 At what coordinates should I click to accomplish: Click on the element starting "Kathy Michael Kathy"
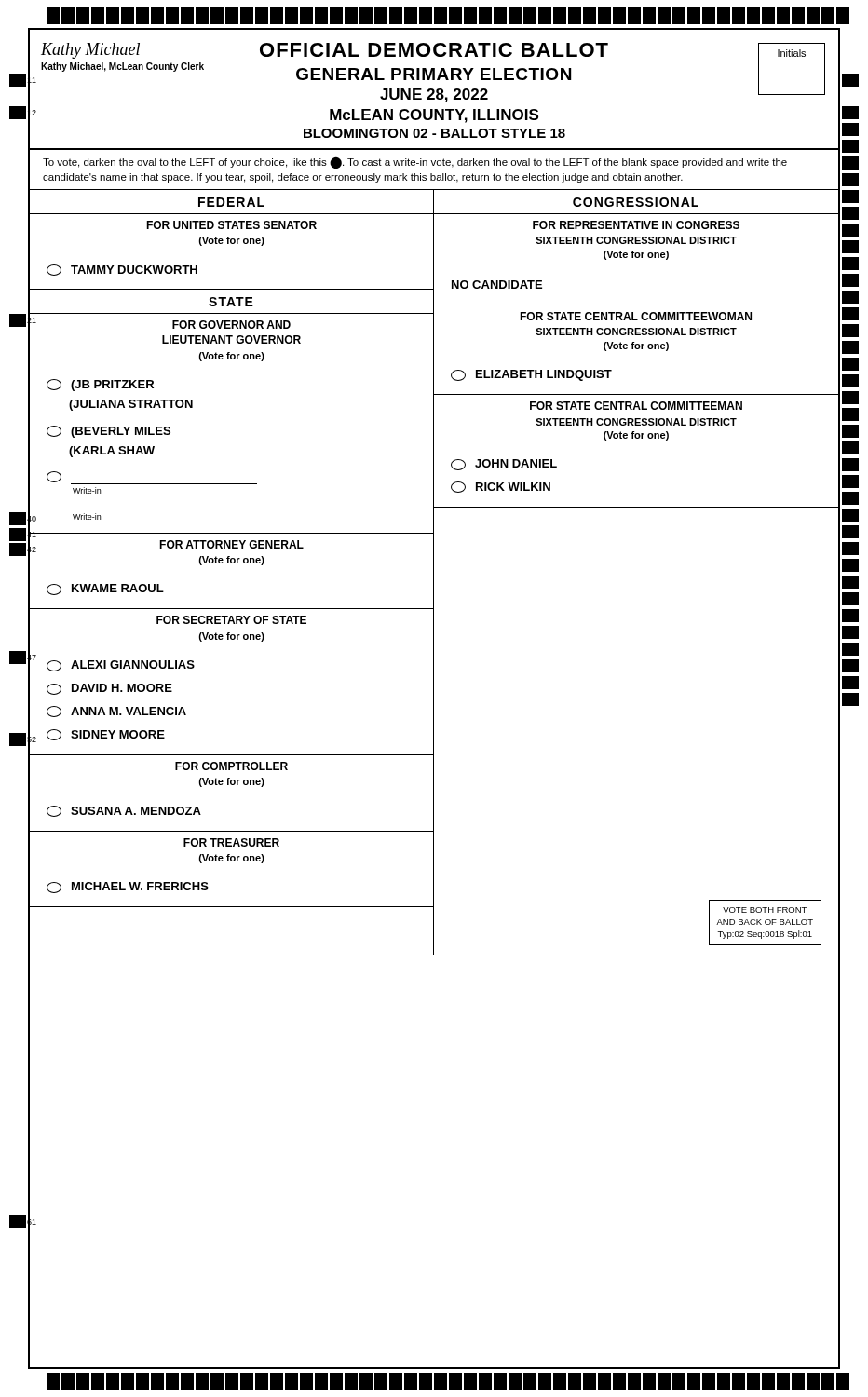pyautogui.click(x=433, y=90)
